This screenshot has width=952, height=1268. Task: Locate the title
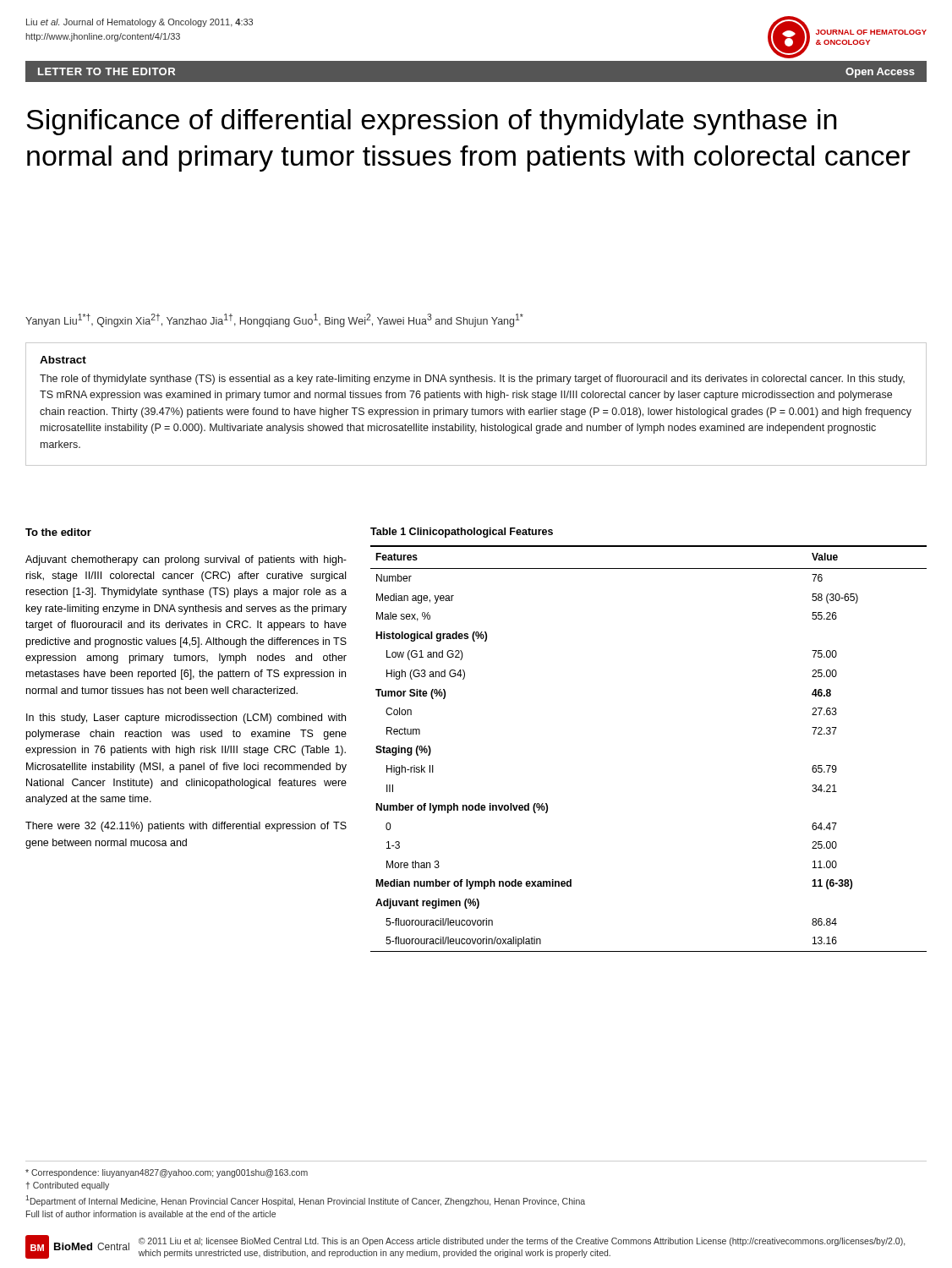(468, 137)
